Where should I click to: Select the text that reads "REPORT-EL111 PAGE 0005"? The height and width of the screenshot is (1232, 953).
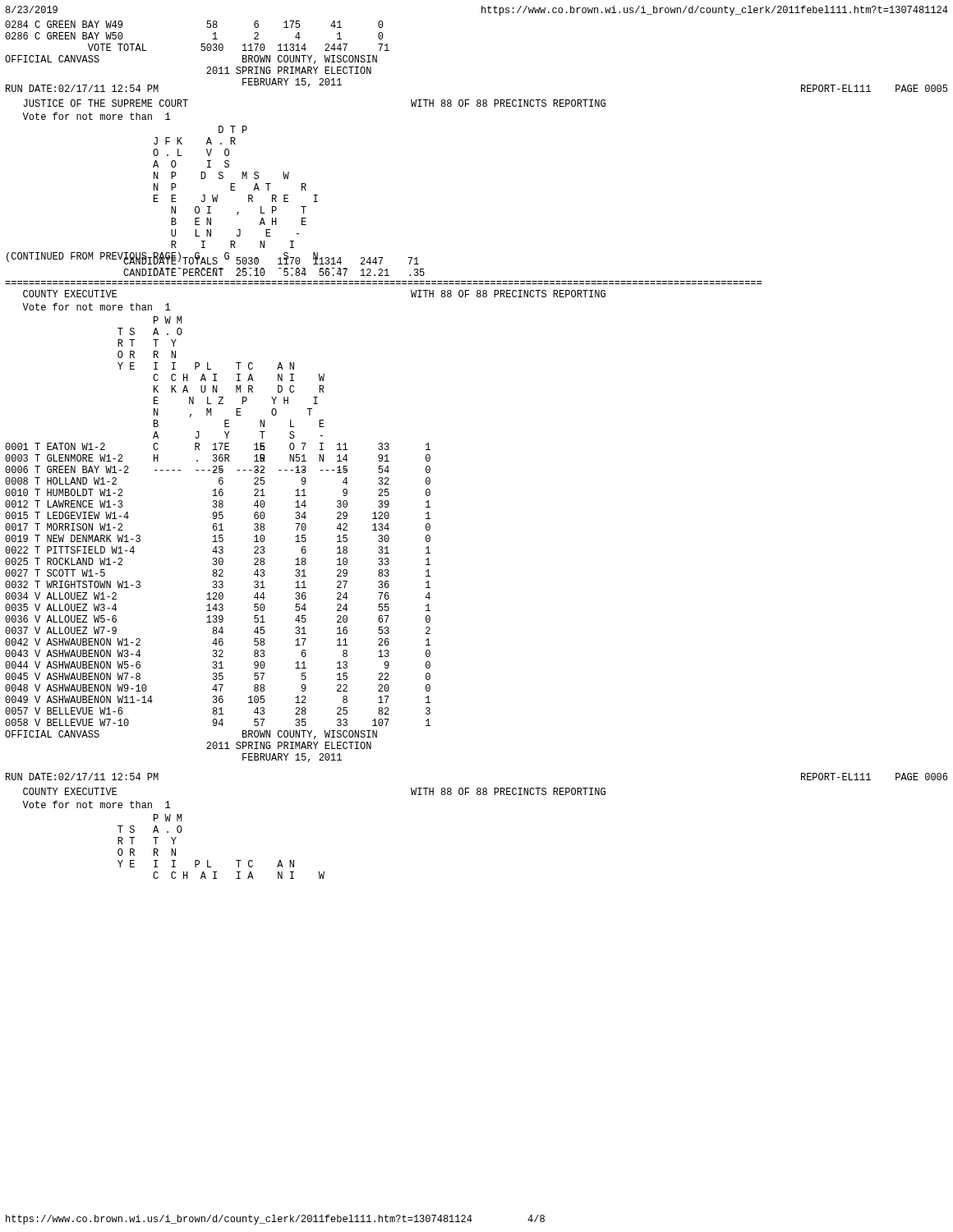tap(874, 90)
